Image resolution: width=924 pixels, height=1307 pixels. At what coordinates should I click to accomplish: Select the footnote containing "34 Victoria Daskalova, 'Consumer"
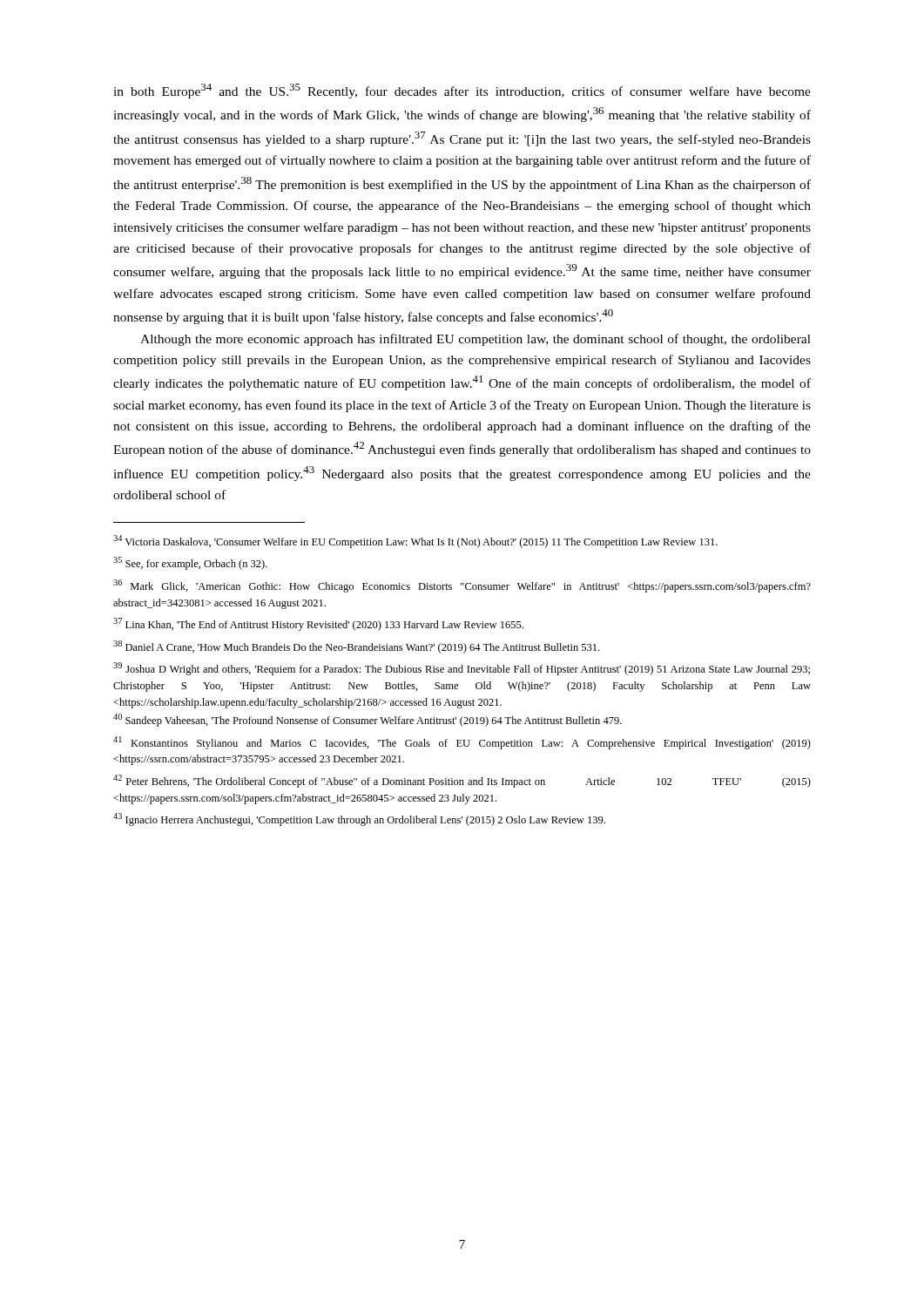tap(416, 540)
